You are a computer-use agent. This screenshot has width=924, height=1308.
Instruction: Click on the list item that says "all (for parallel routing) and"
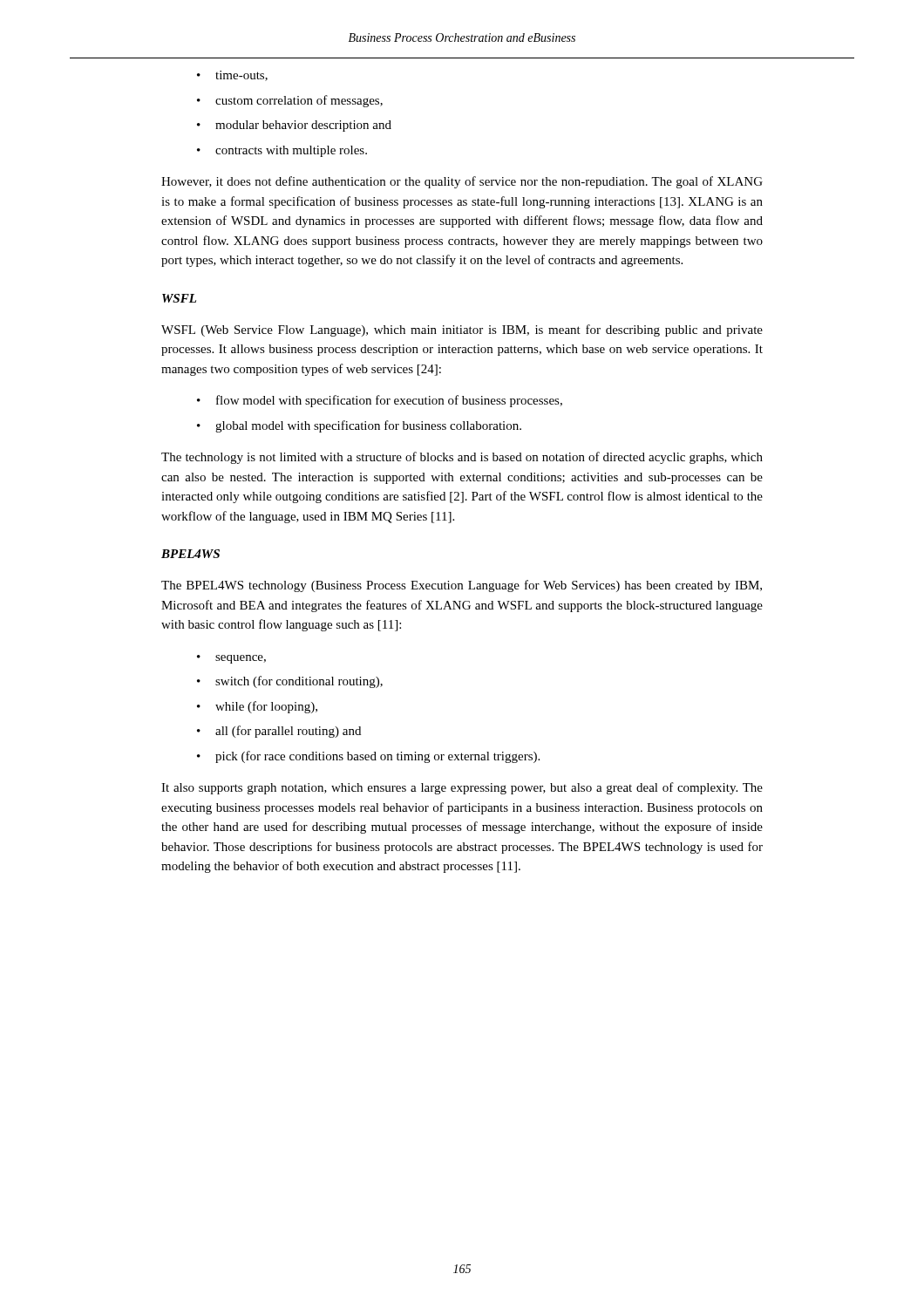[x=279, y=732]
